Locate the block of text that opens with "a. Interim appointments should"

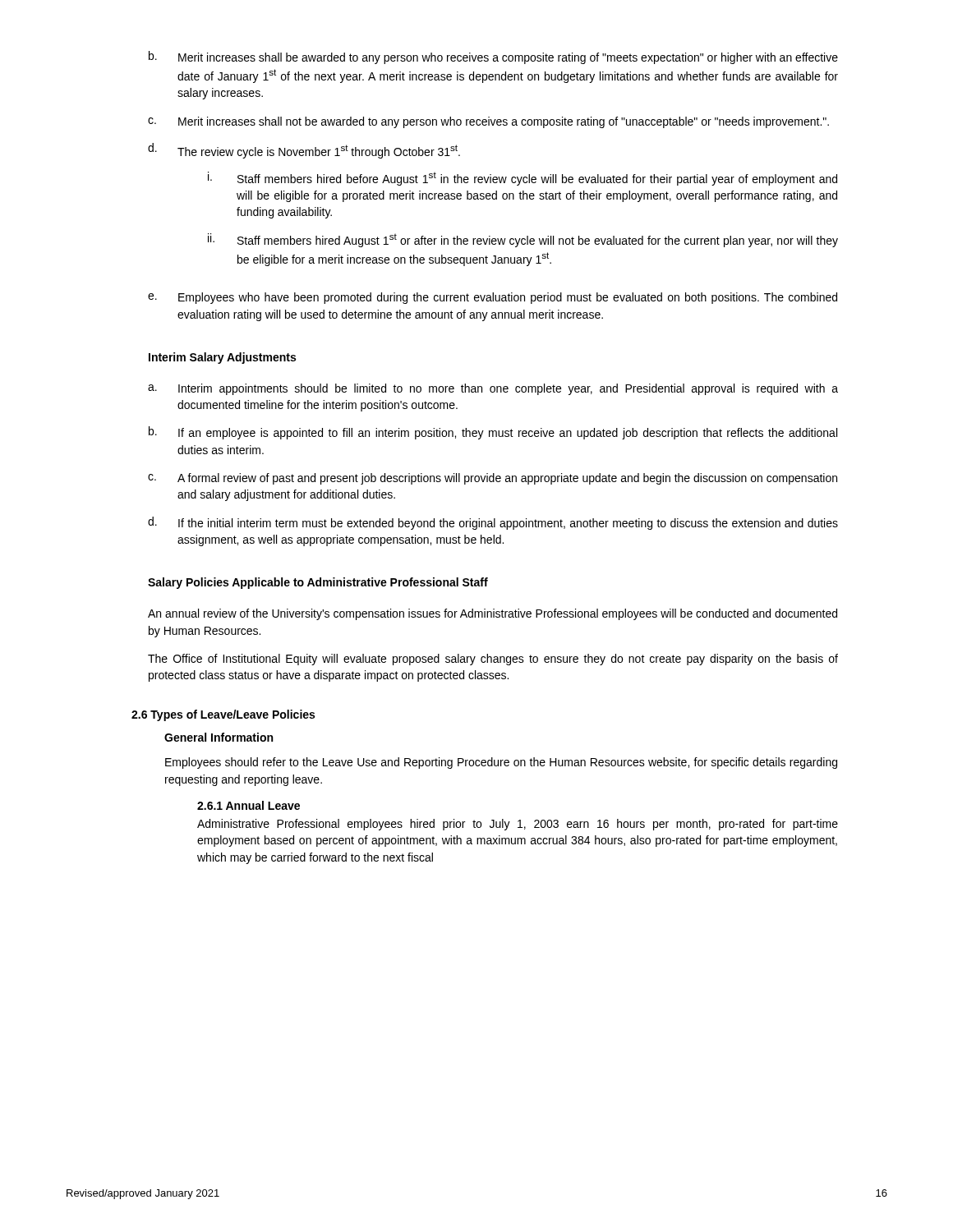pyautogui.click(x=493, y=397)
